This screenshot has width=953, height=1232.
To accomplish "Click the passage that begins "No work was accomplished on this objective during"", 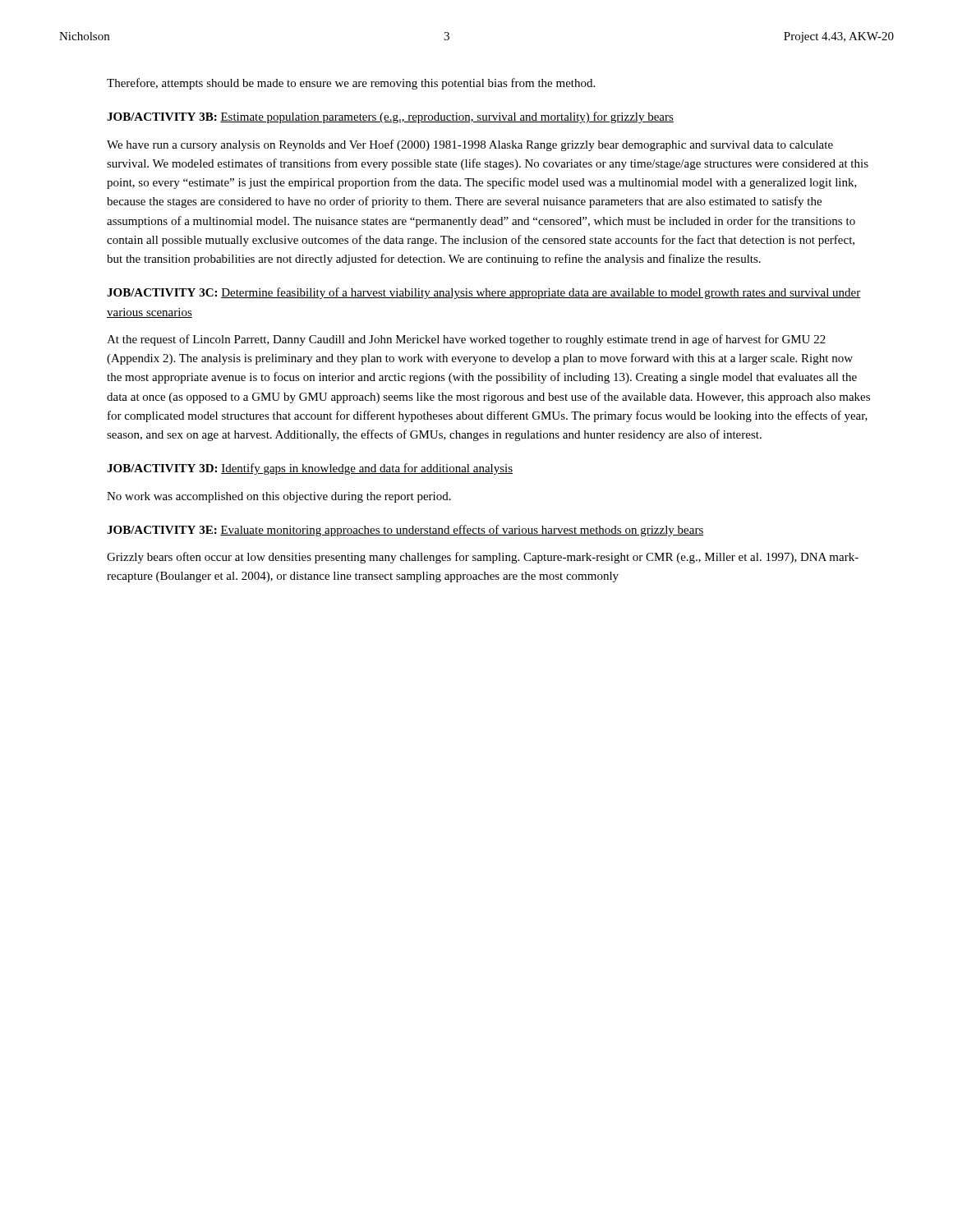I will (279, 496).
